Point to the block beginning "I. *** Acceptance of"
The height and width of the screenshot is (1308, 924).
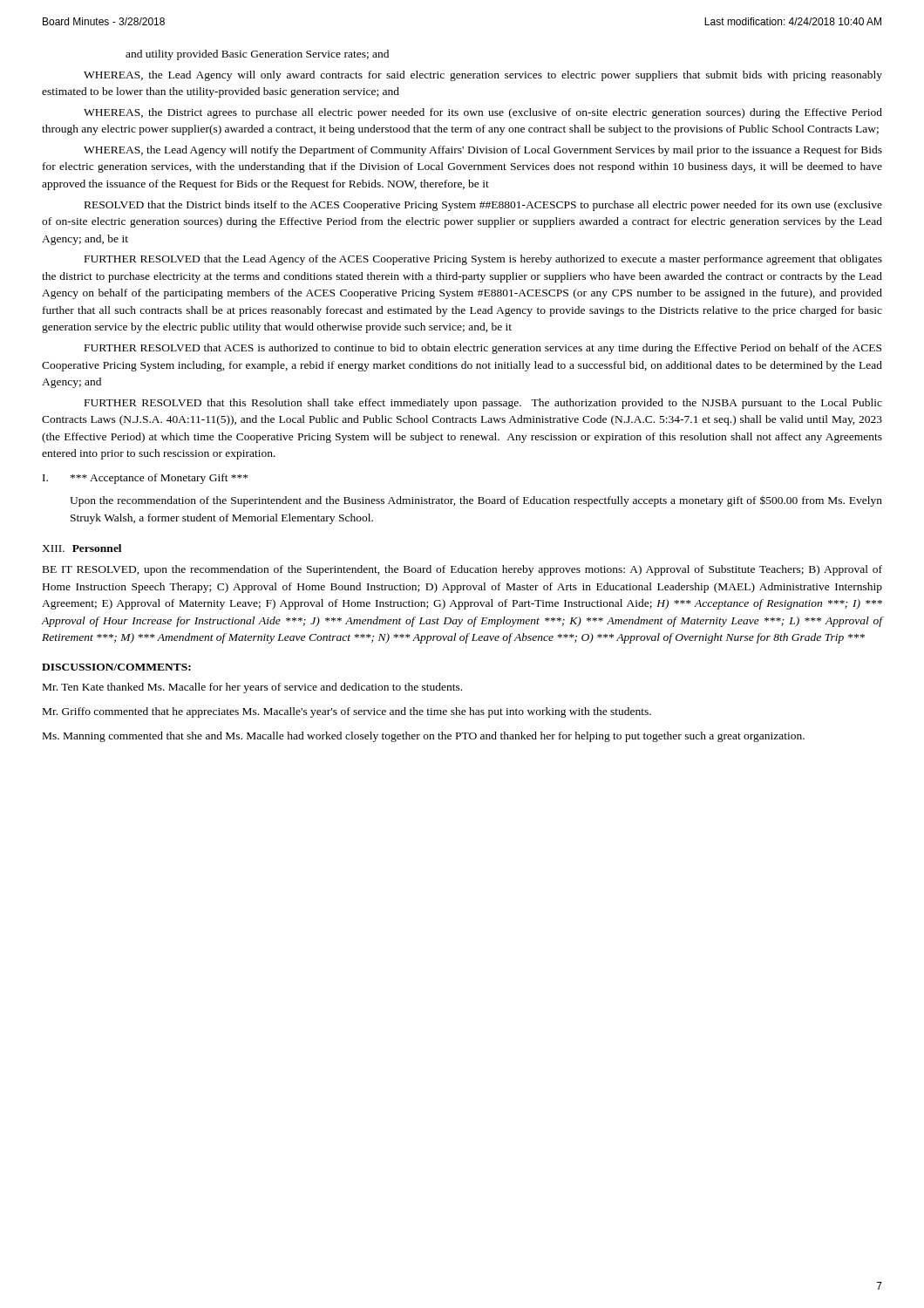(x=145, y=479)
